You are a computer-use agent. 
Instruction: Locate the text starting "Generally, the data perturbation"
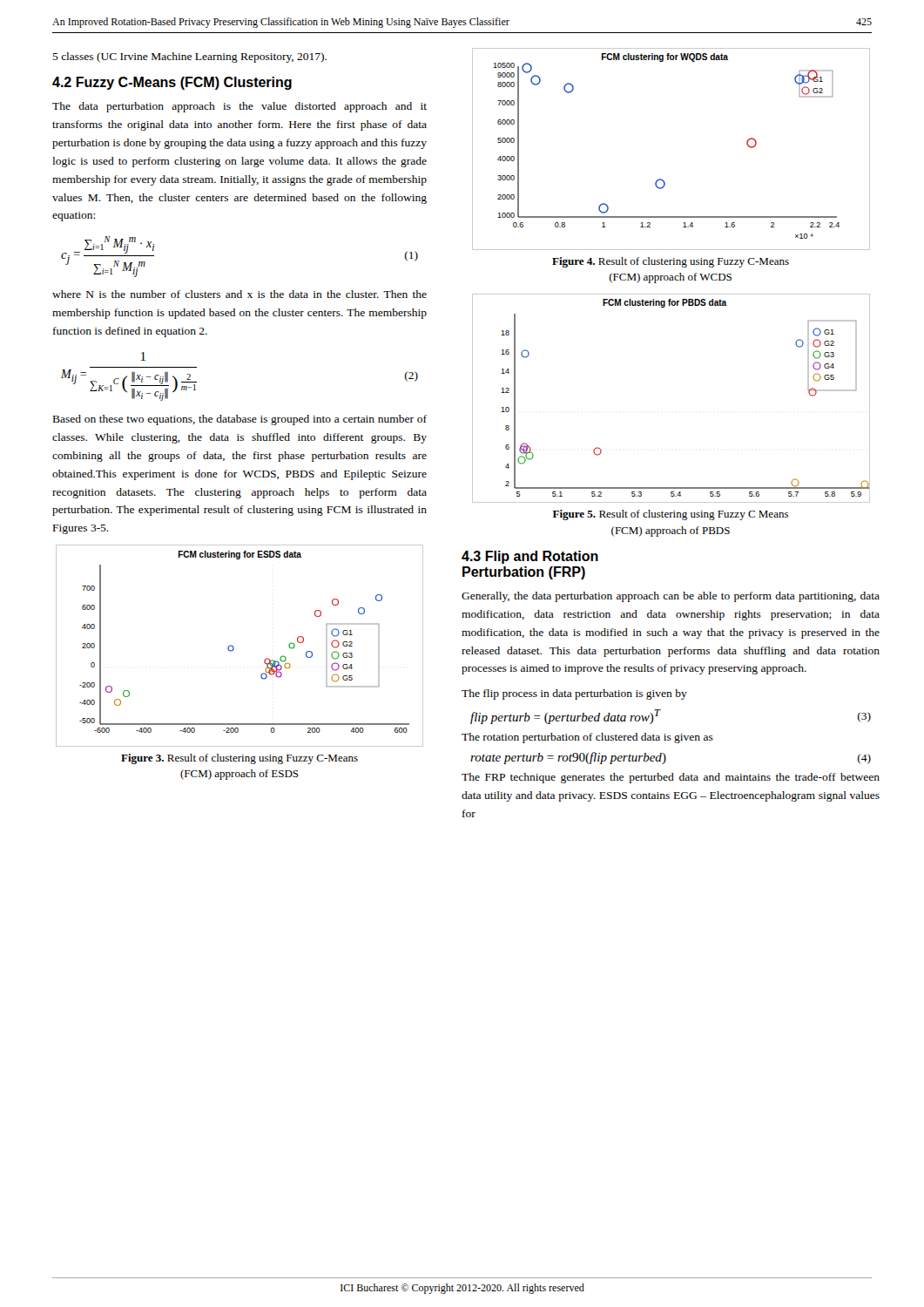tap(671, 632)
